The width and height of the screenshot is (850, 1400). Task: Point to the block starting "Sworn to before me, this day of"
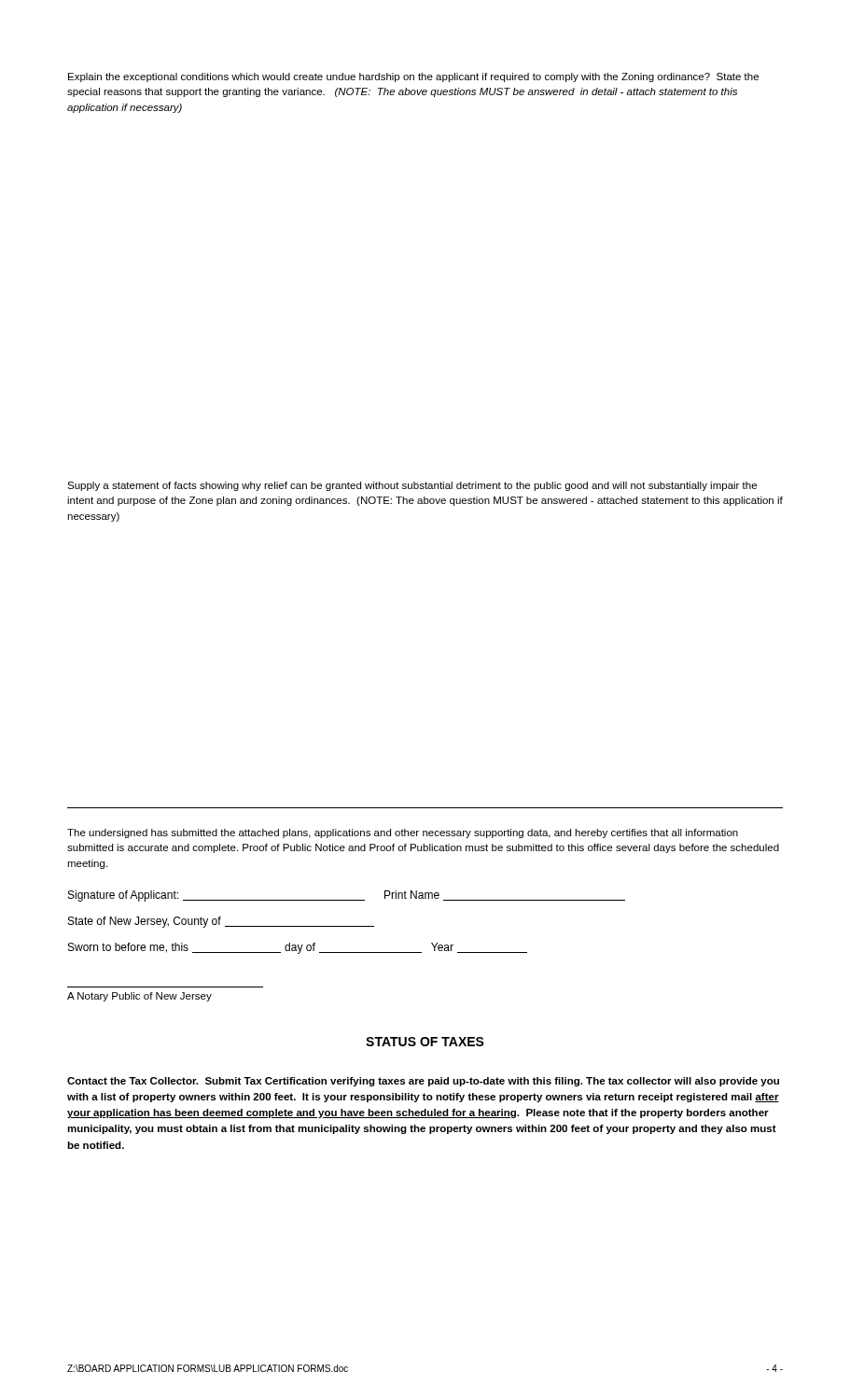(x=425, y=951)
